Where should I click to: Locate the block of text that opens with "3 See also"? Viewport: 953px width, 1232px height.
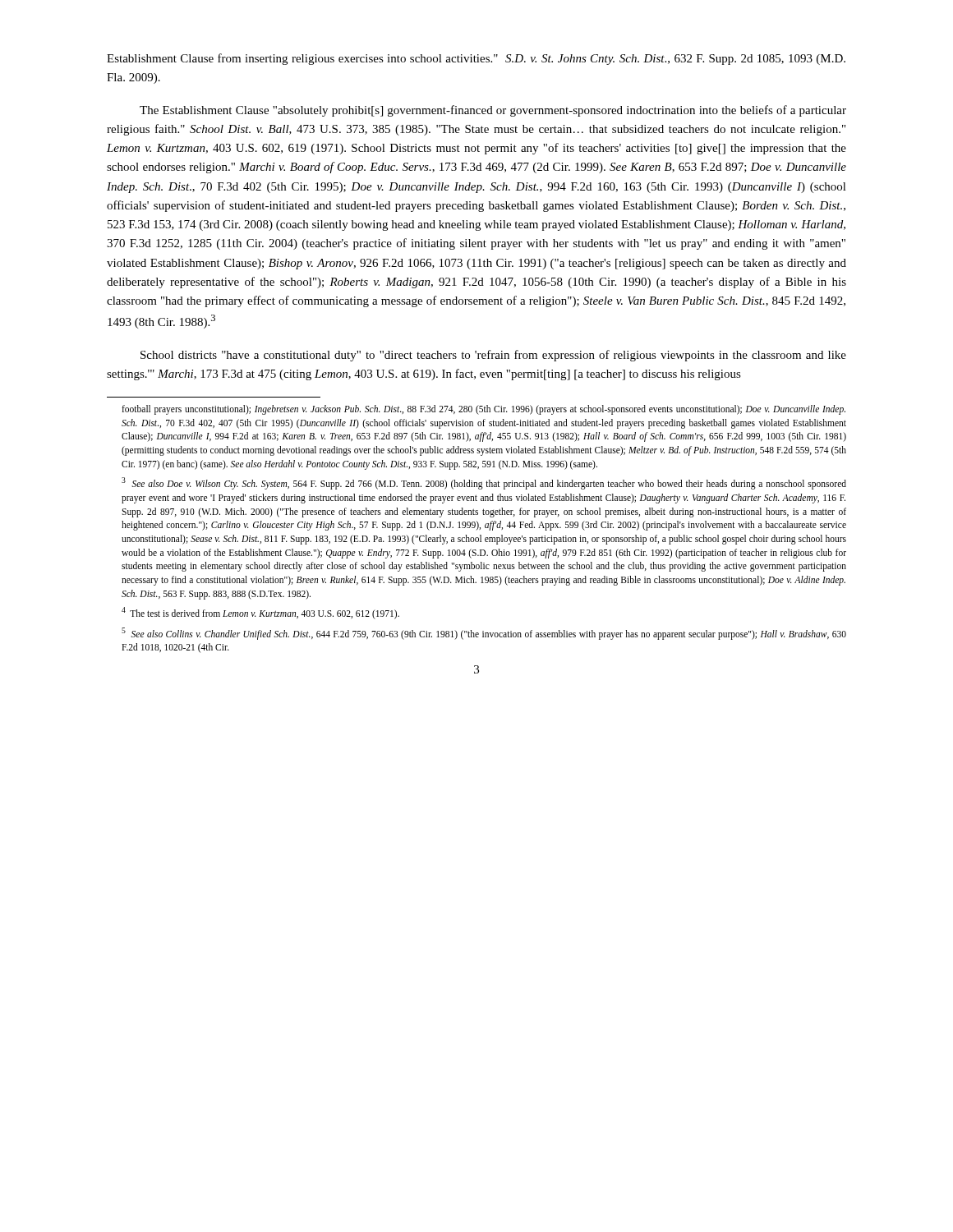(476, 538)
